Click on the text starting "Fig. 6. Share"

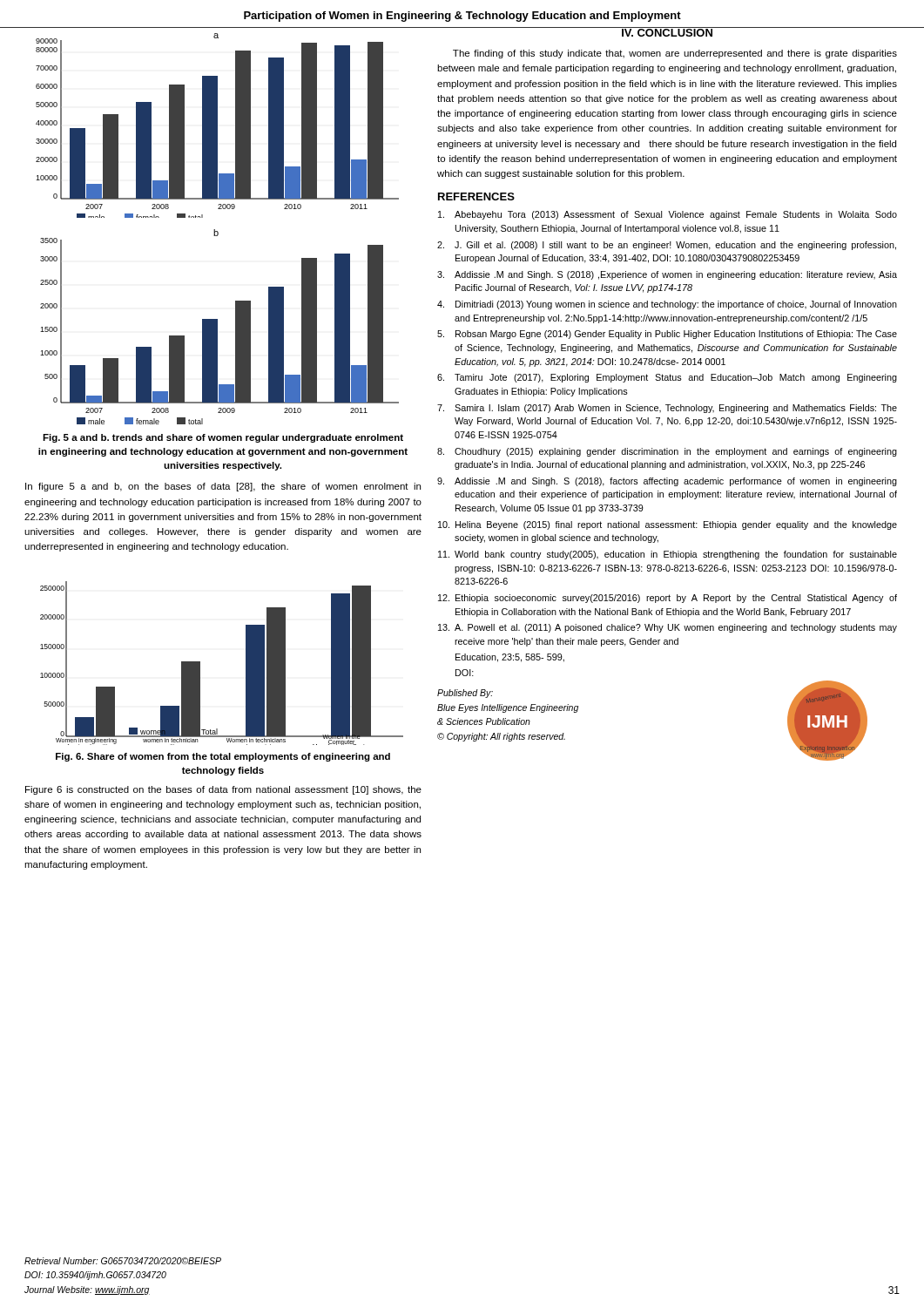pos(223,763)
